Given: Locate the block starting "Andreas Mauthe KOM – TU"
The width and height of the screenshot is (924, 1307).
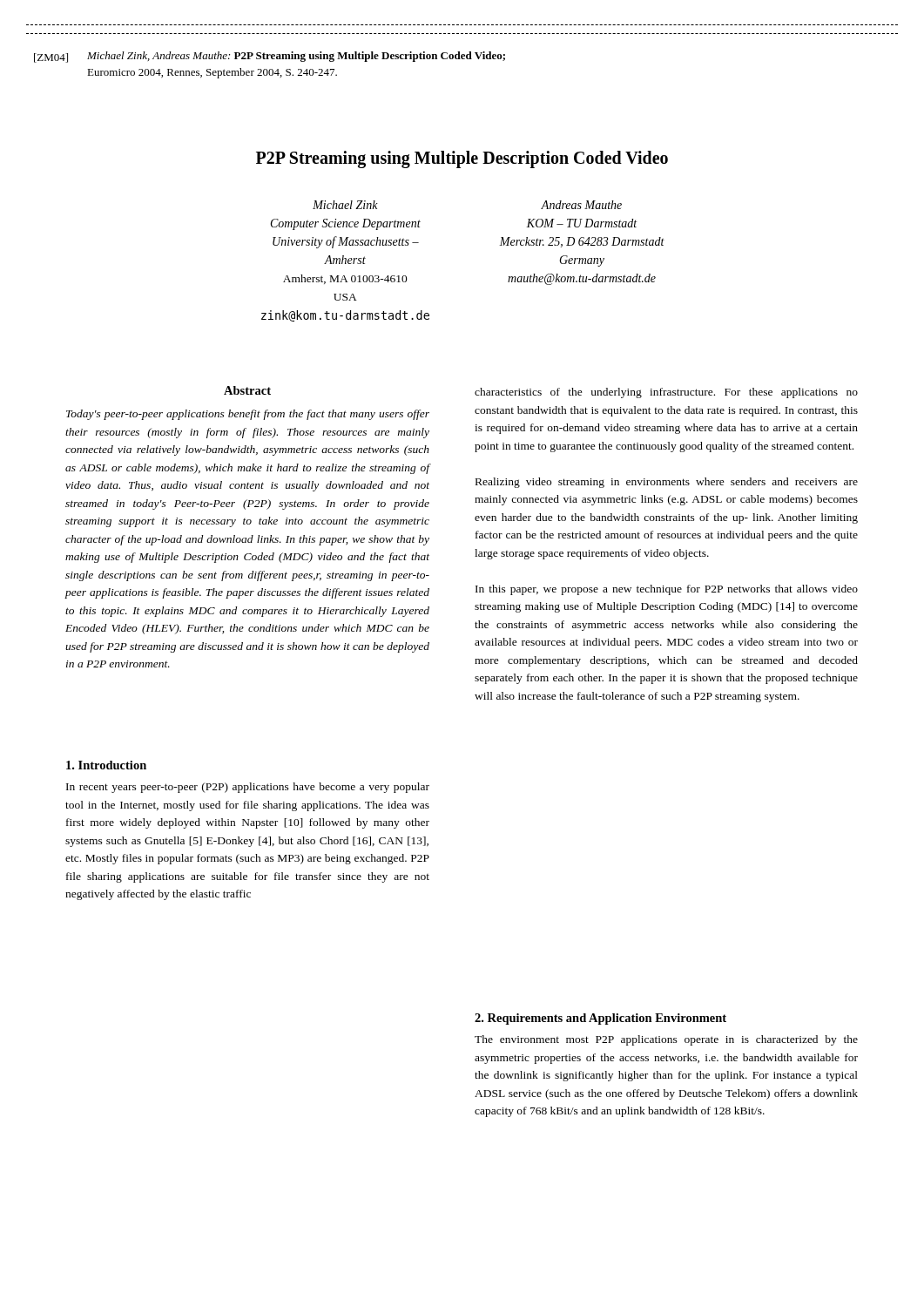Looking at the screenshot, I should coord(582,242).
